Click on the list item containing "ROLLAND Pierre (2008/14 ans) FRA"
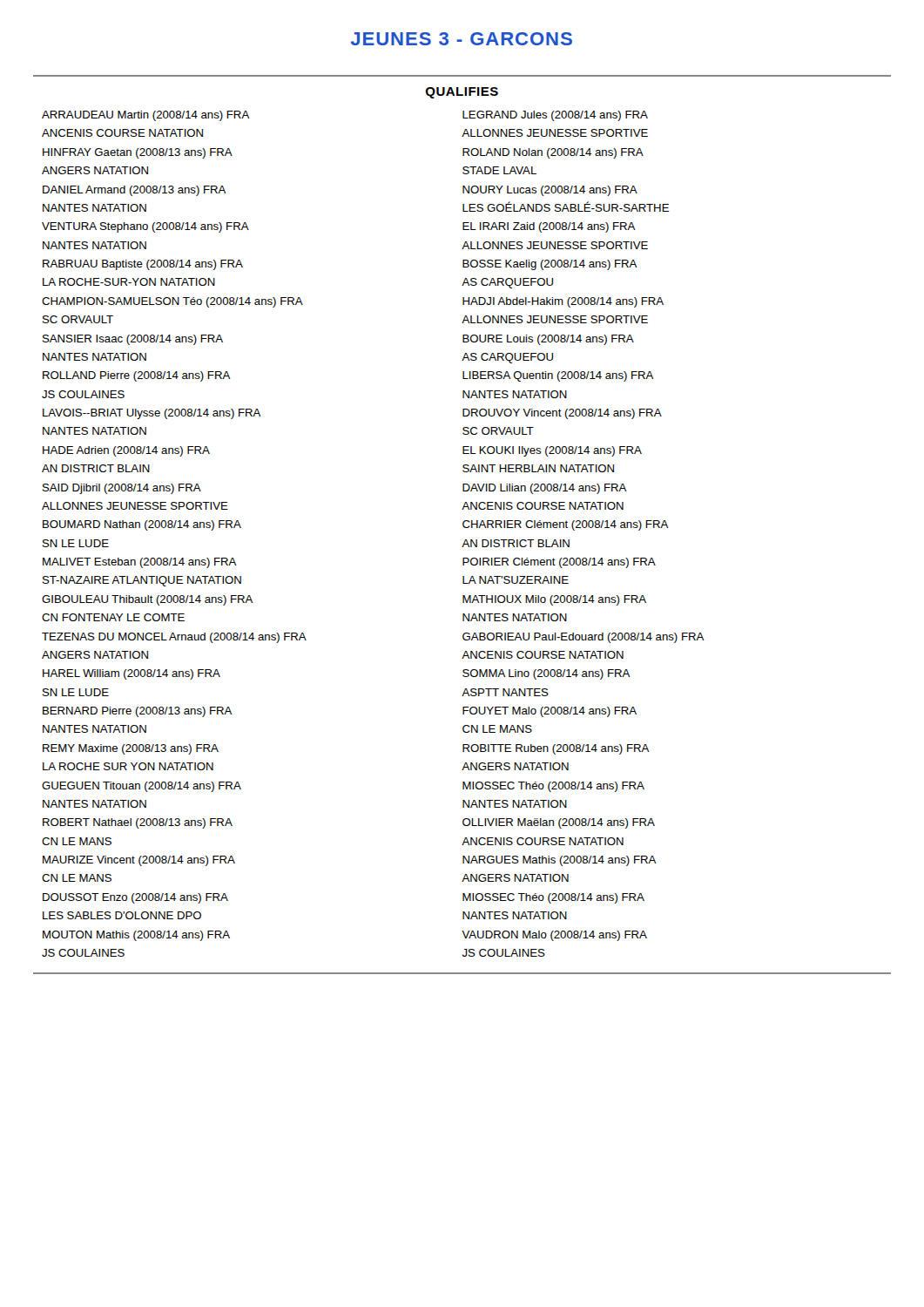 pos(136,375)
